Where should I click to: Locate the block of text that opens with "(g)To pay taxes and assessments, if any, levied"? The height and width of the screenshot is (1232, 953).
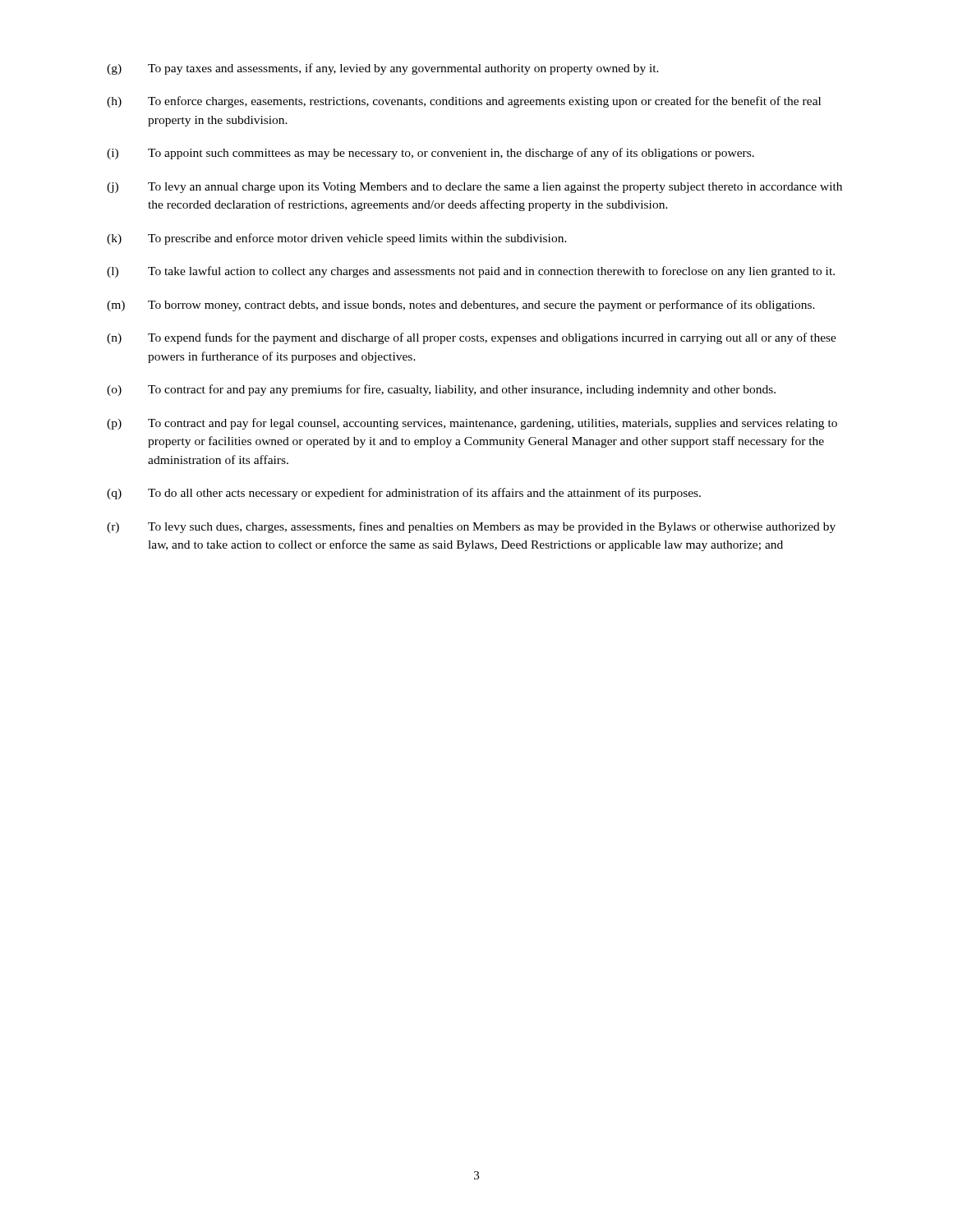476,68
